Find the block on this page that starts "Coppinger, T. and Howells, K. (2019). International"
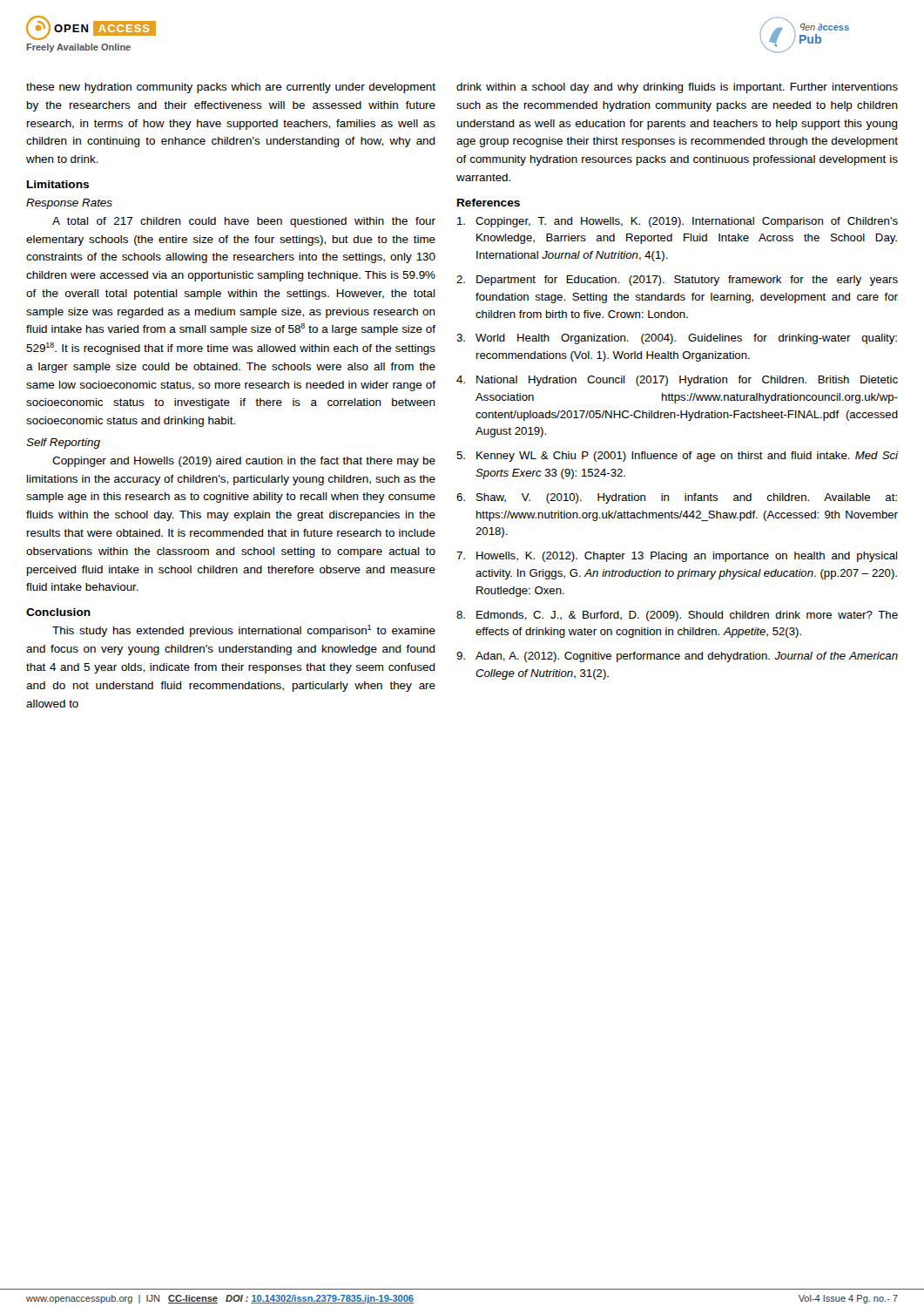This screenshot has width=924, height=1307. click(677, 238)
